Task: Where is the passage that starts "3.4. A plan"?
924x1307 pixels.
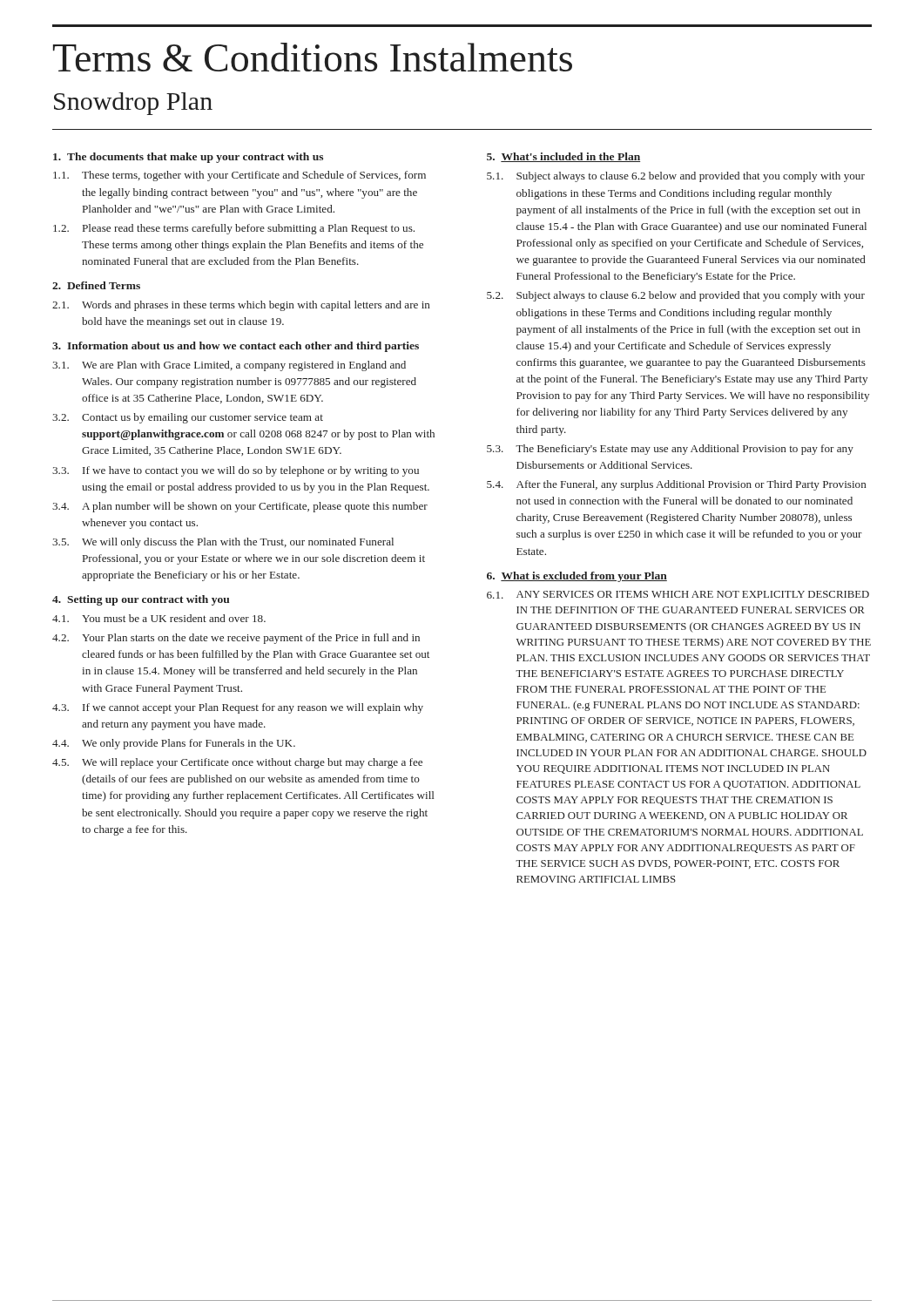Action: 245,514
